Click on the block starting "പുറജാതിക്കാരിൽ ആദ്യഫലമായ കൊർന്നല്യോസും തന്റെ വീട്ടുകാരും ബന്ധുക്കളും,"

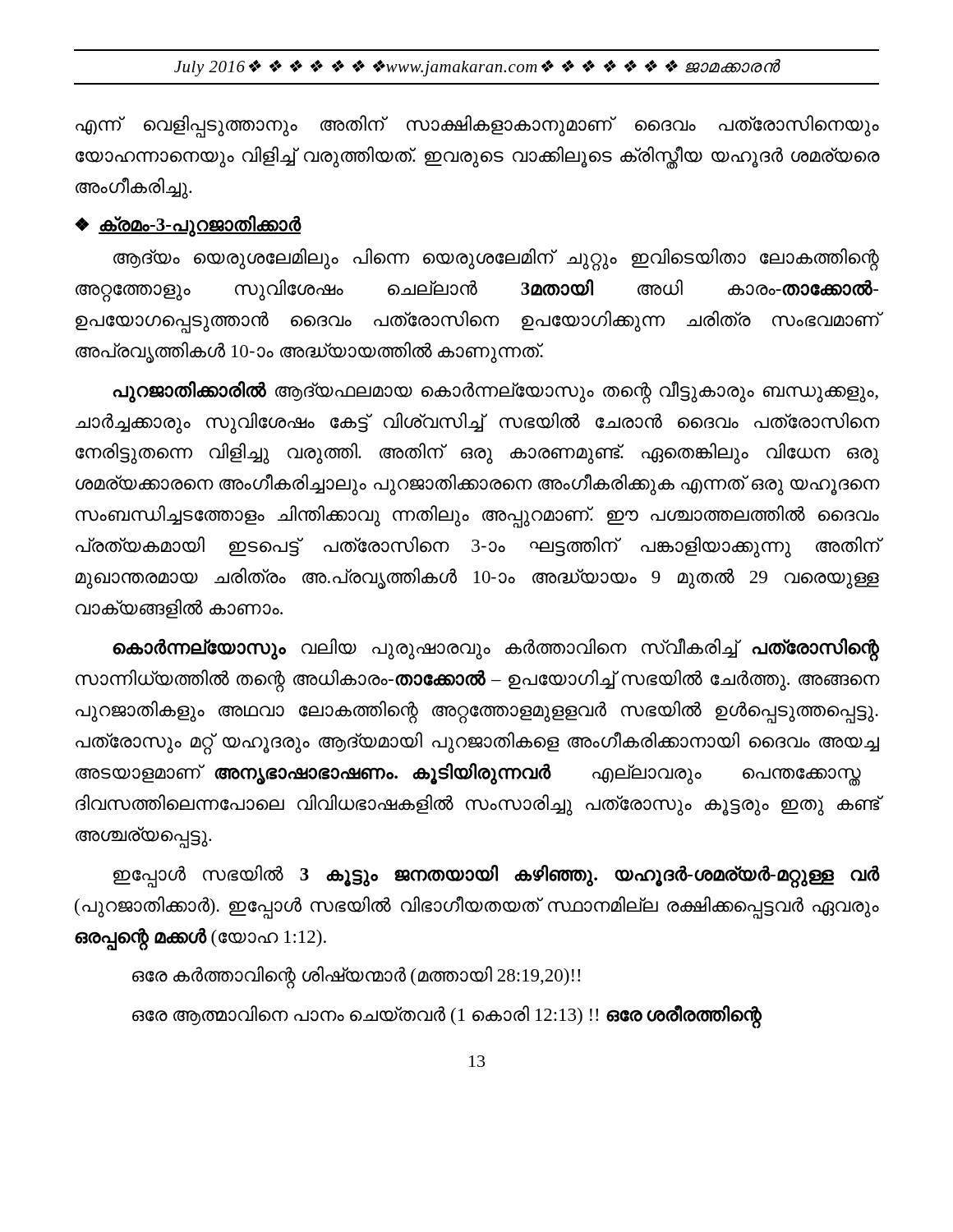click(476, 499)
